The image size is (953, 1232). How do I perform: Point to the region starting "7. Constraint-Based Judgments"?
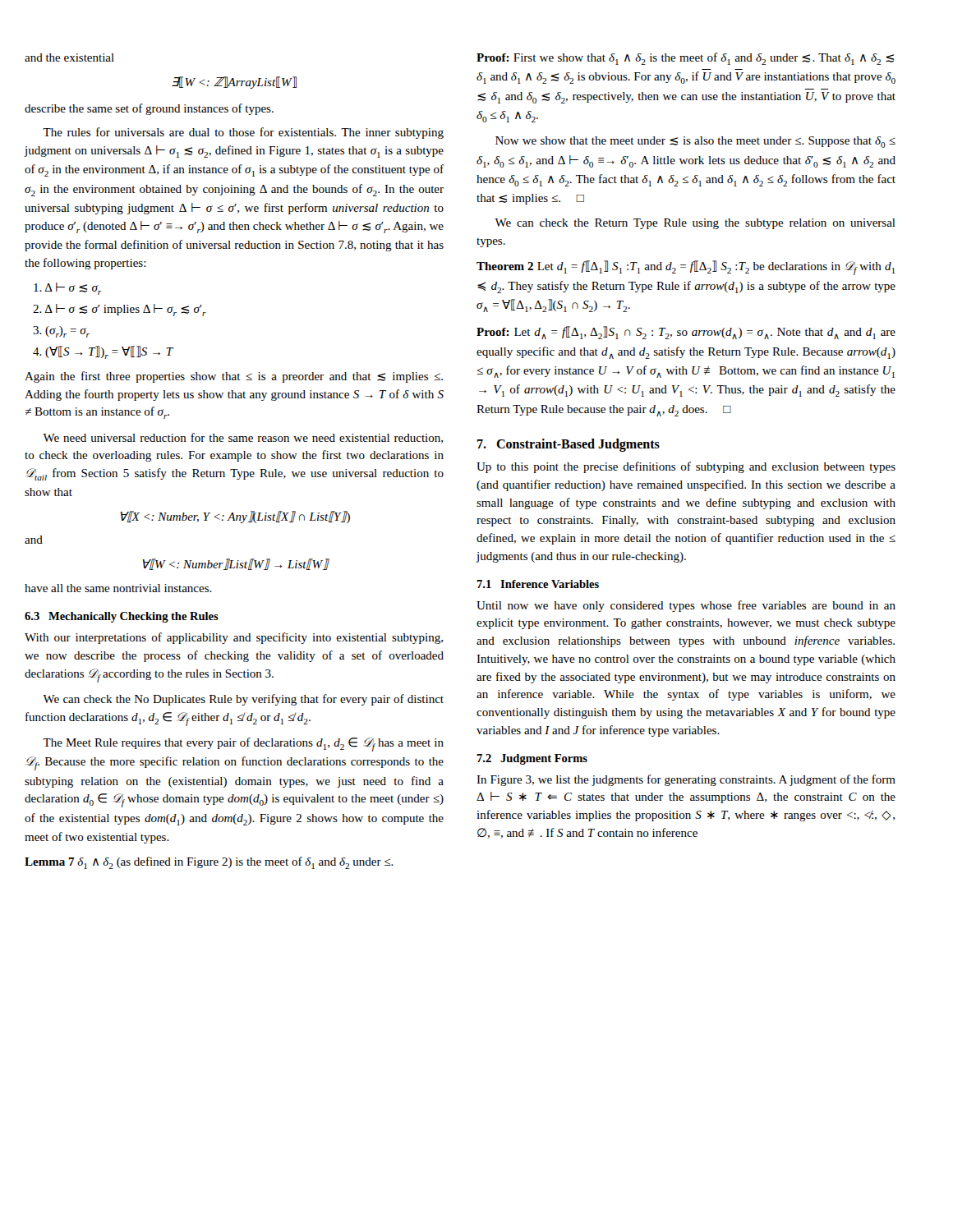tap(568, 444)
